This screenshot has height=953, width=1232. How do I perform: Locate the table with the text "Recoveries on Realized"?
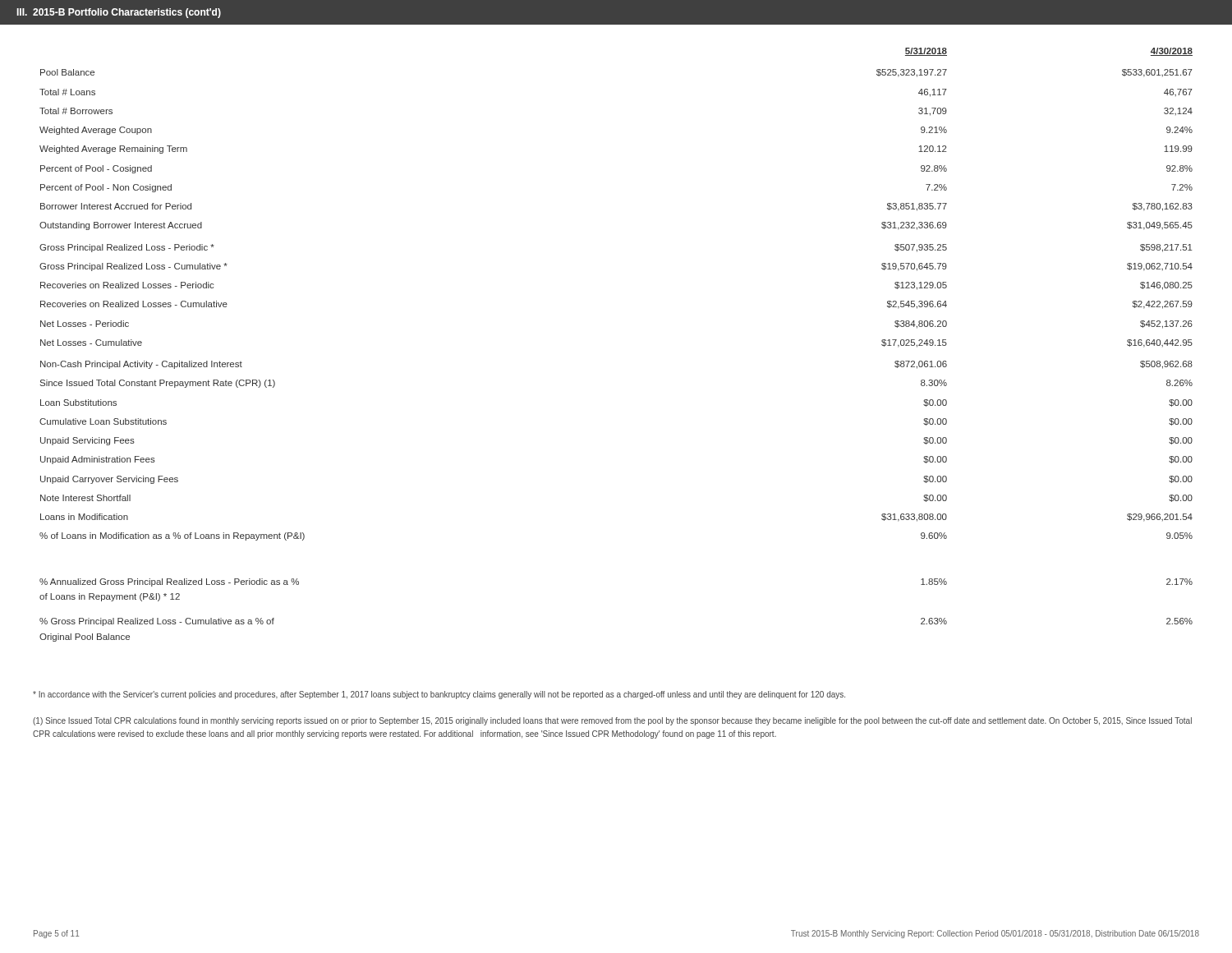[x=616, y=344]
